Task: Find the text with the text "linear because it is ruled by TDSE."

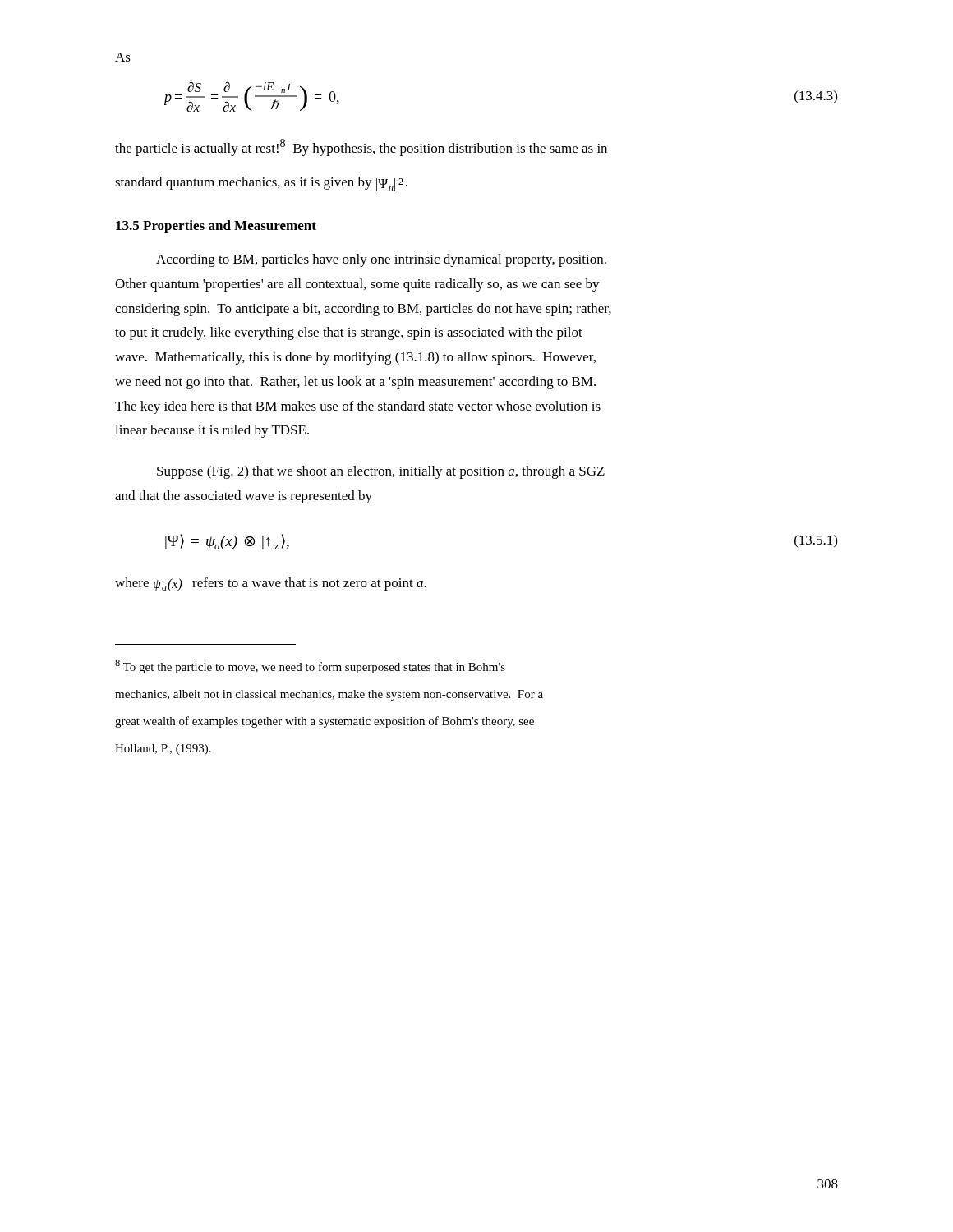Action: click(x=212, y=430)
